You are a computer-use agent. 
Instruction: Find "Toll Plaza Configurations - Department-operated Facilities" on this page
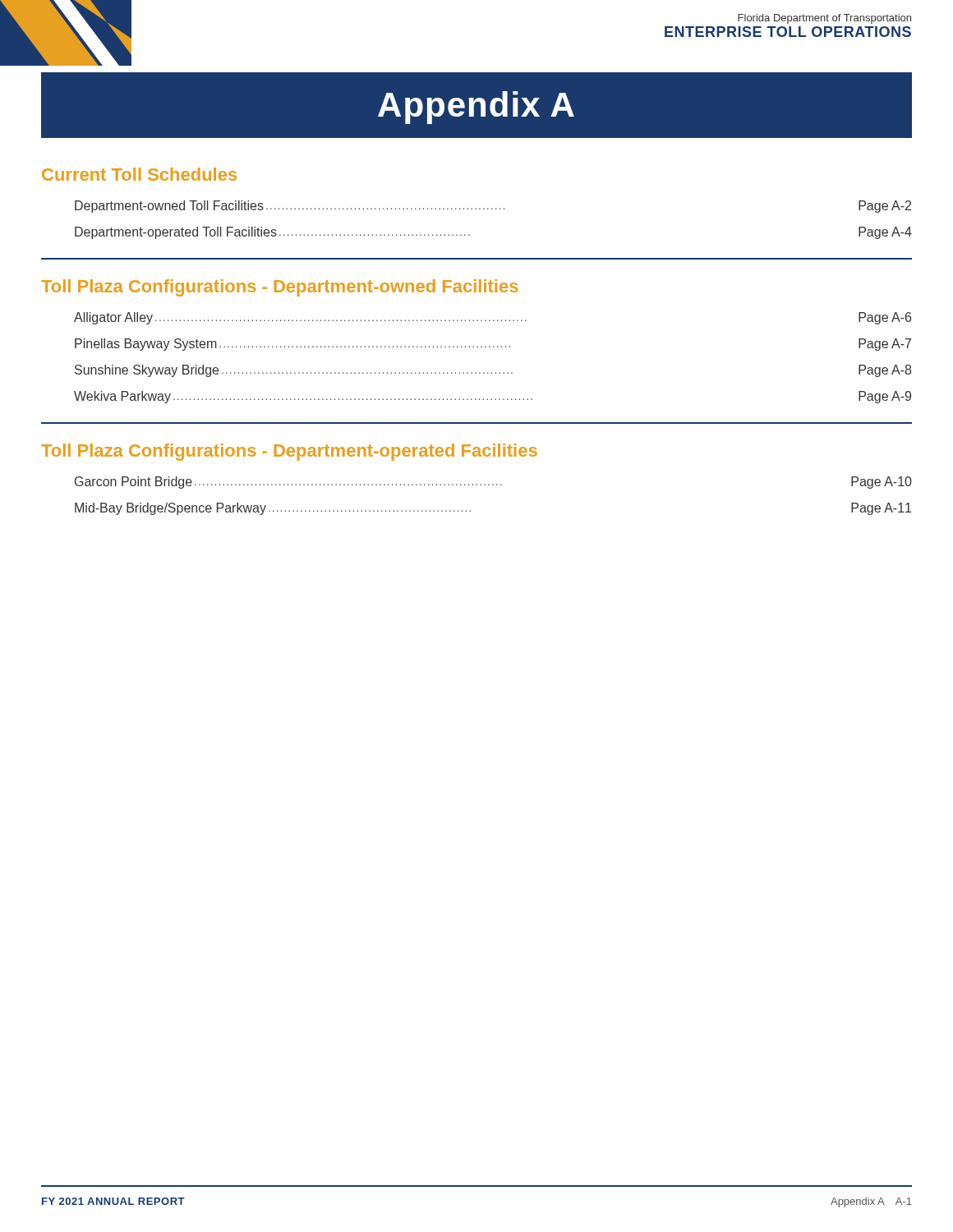[289, 450]
